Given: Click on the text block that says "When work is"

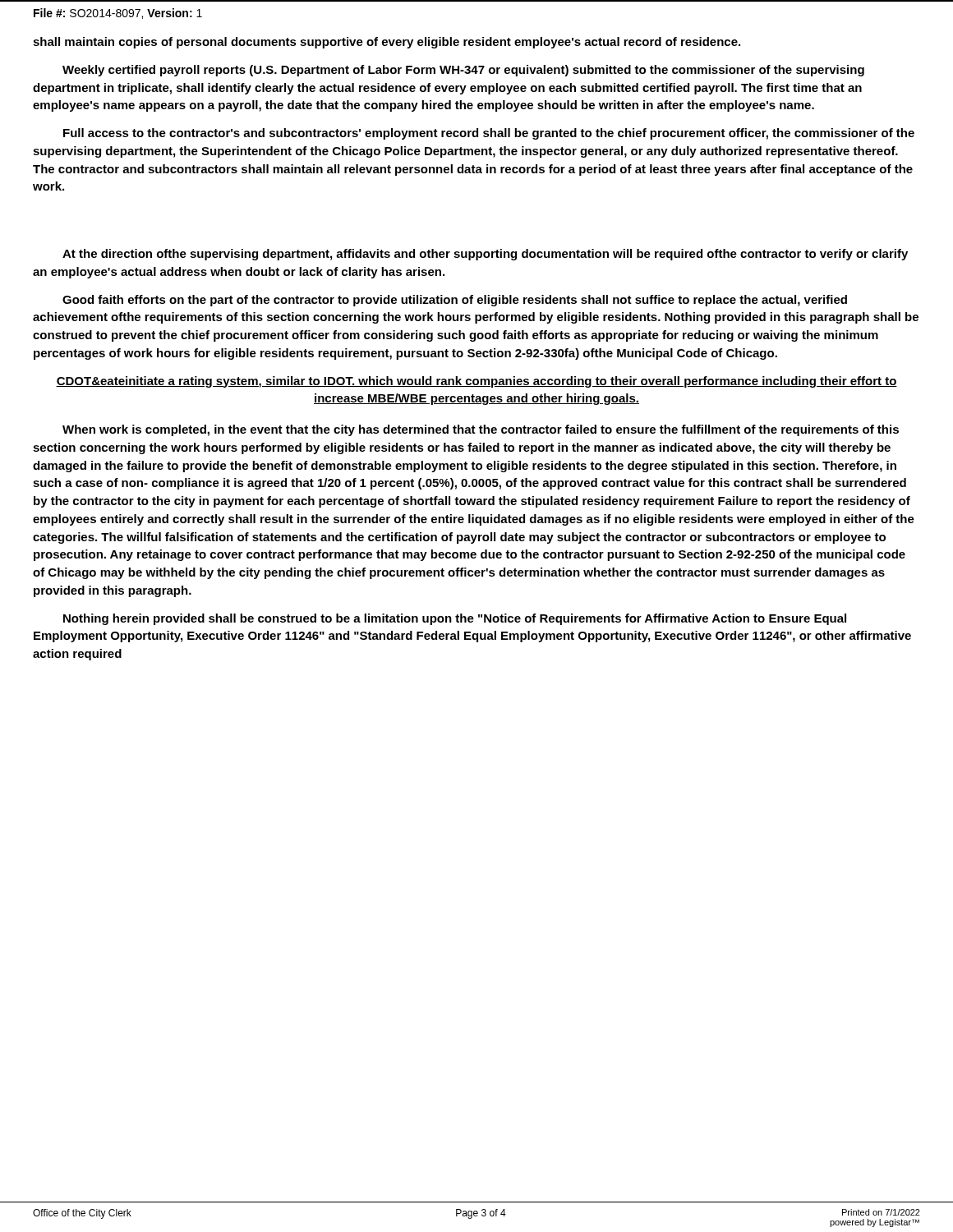Looking at the screenshot, I should pyautogui.click(x=474, y=510).
